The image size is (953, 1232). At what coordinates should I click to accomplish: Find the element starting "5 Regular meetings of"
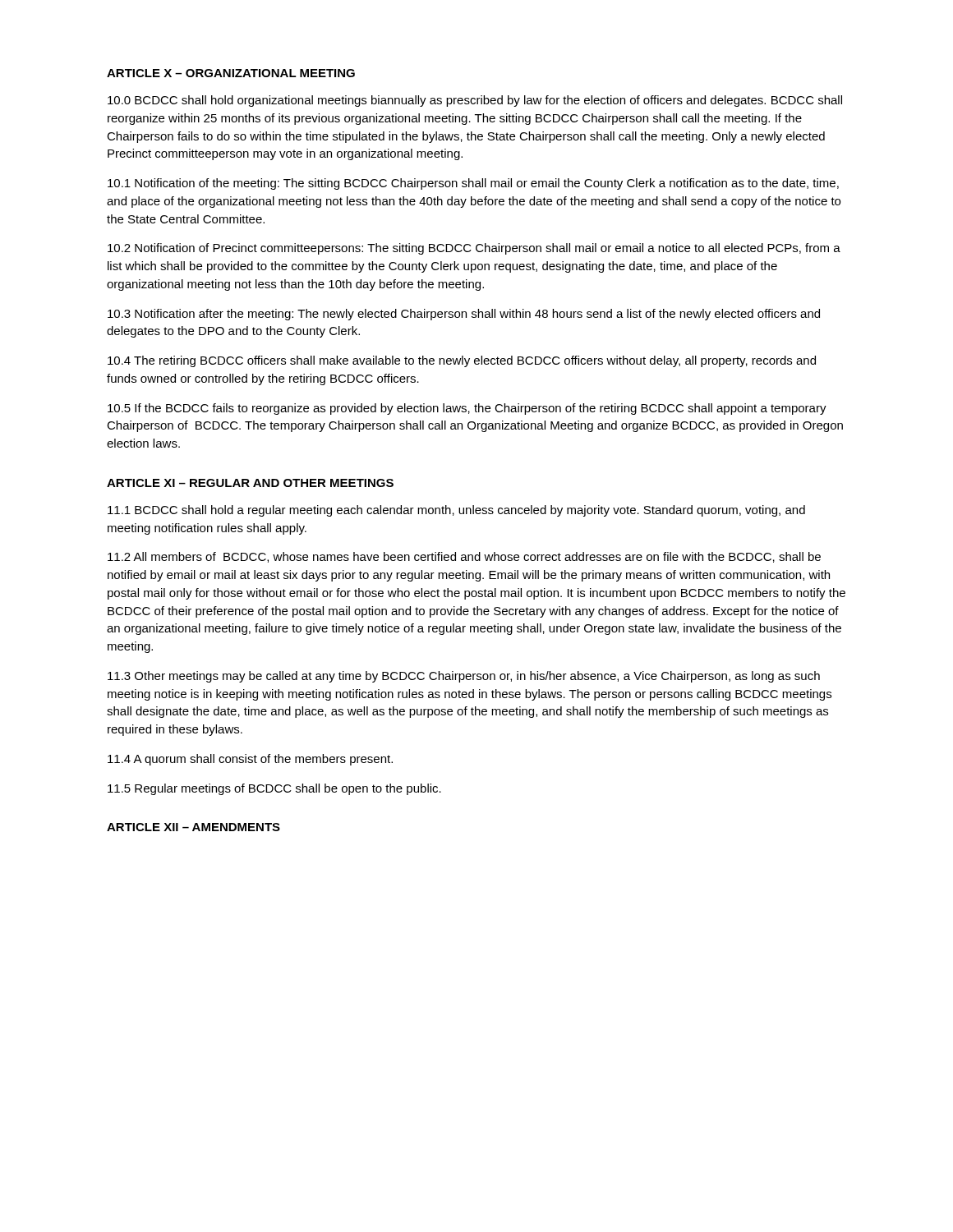[x=274, y=788]
